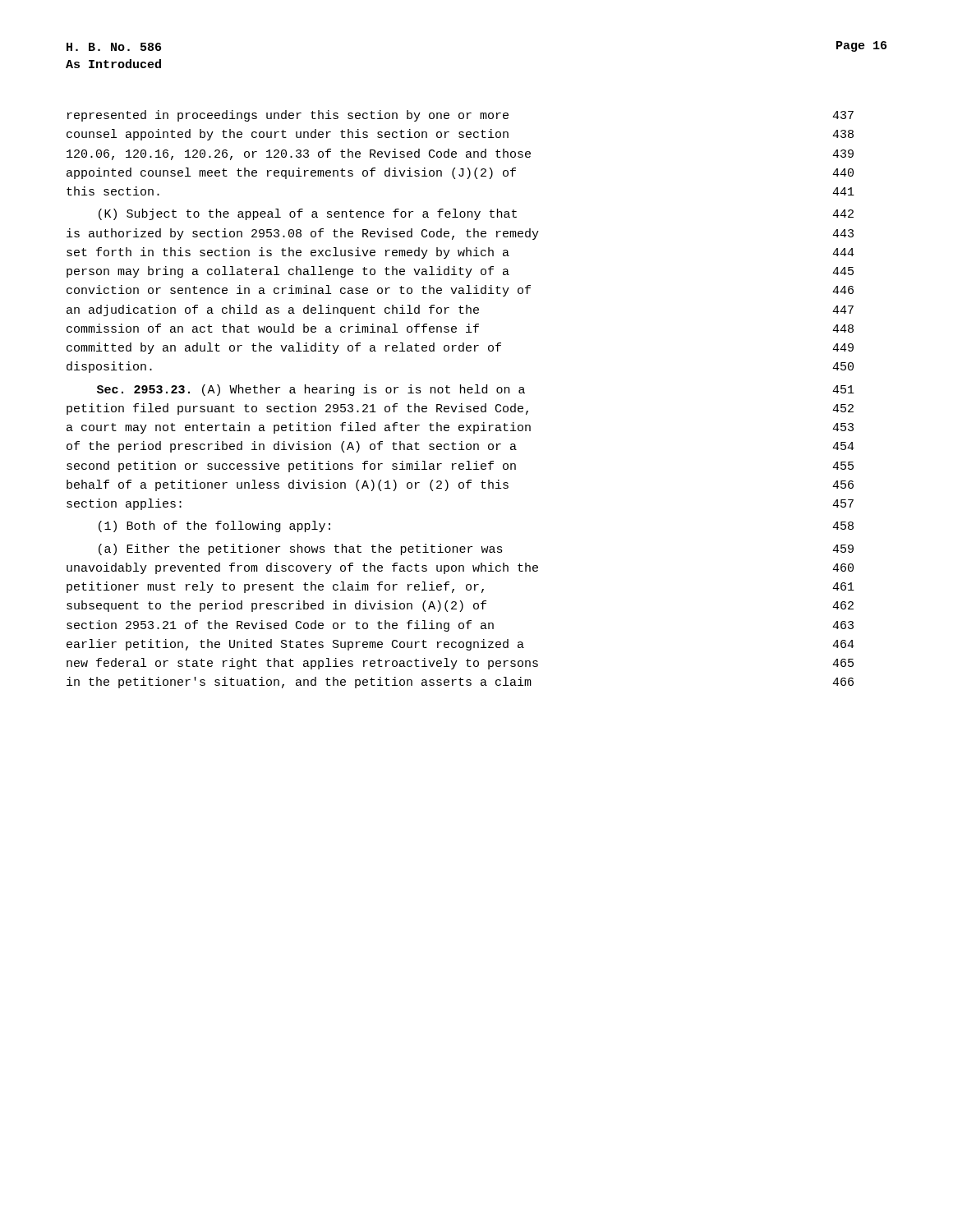
Task: Click the passage that begins "represented in proceedings under this section"
Action: 460,155
